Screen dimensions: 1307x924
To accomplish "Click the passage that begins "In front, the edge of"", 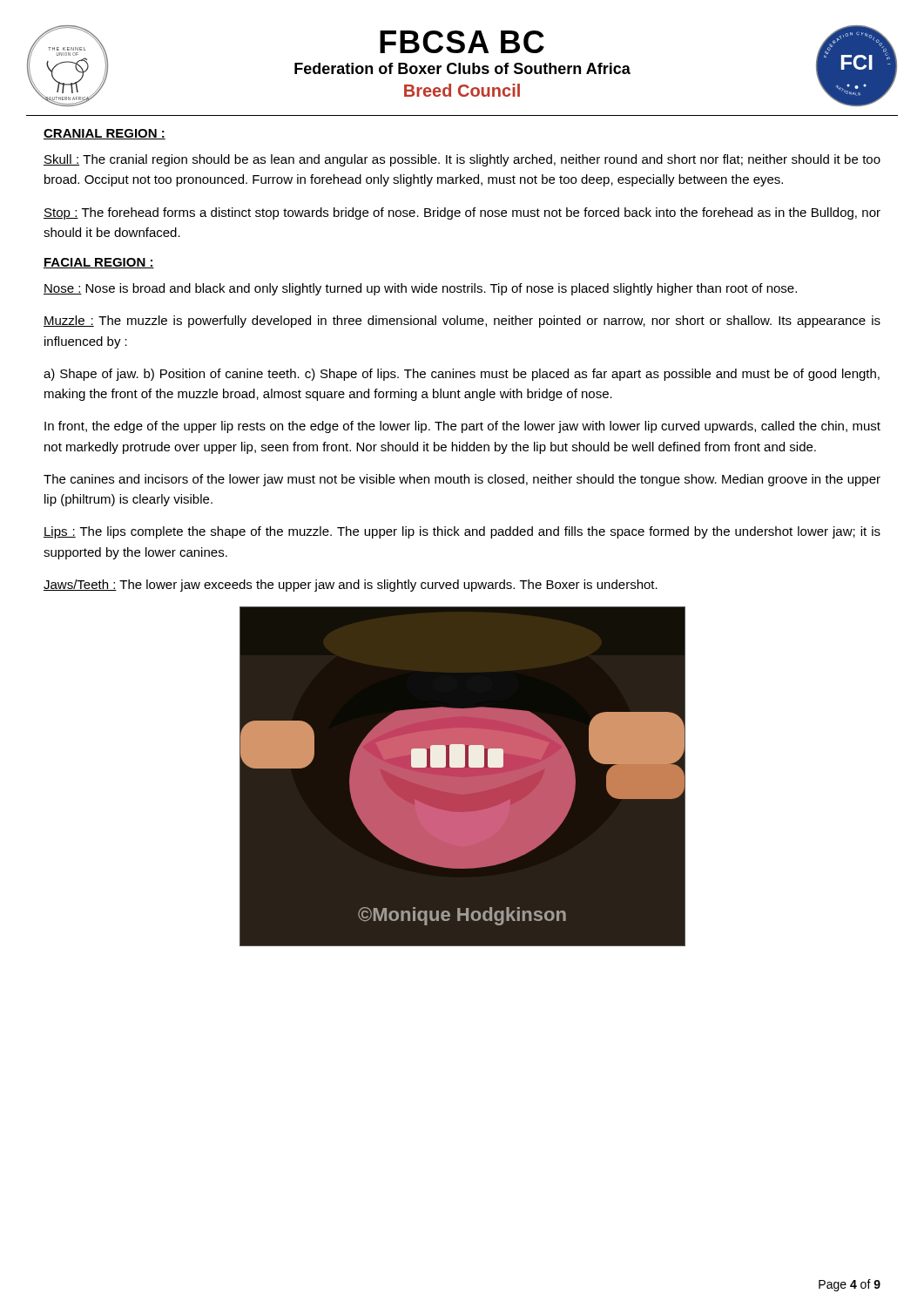I will [x=462, y=436].
